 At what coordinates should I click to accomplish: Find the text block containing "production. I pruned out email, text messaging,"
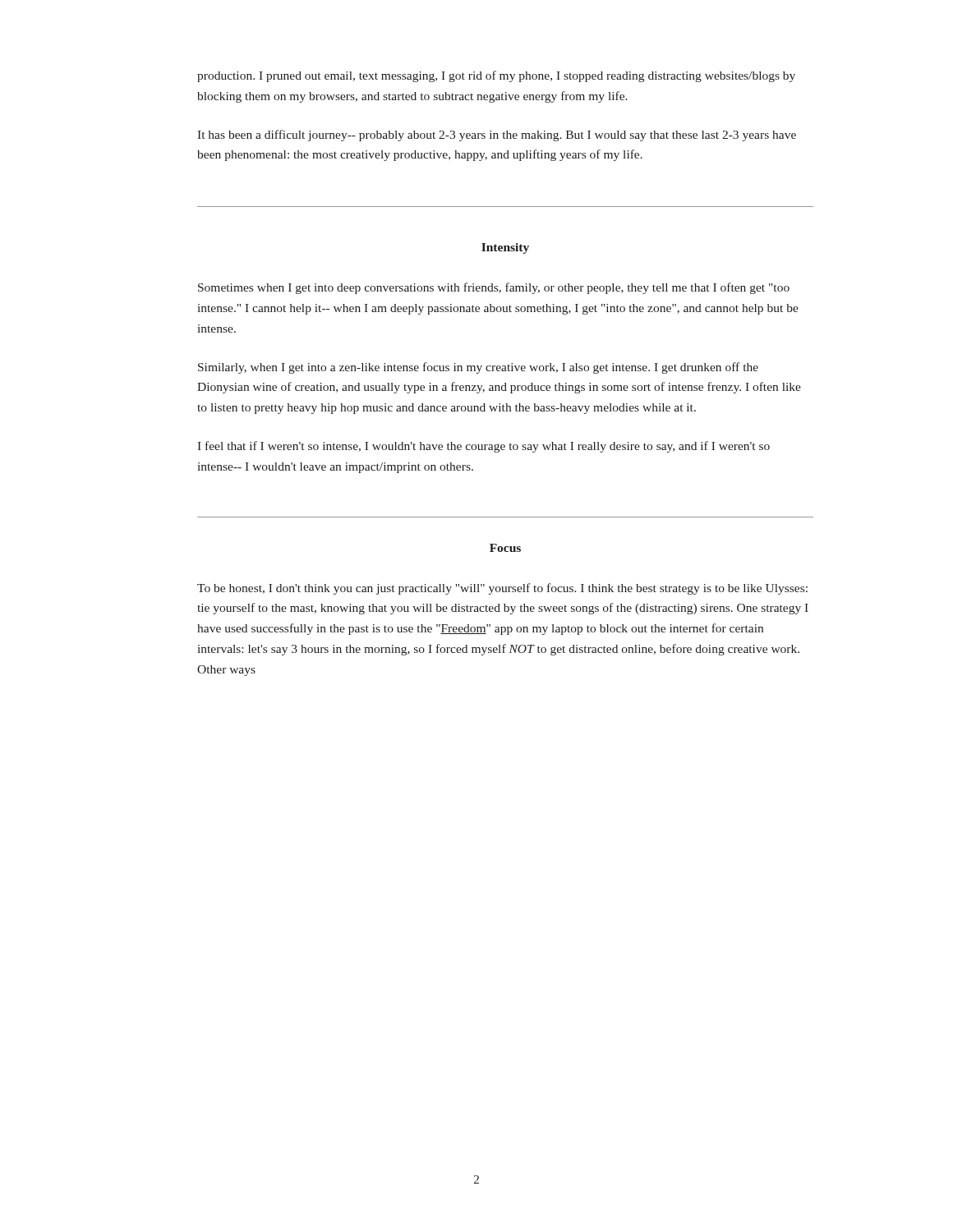pyautogui.click(x=496, y=85)
